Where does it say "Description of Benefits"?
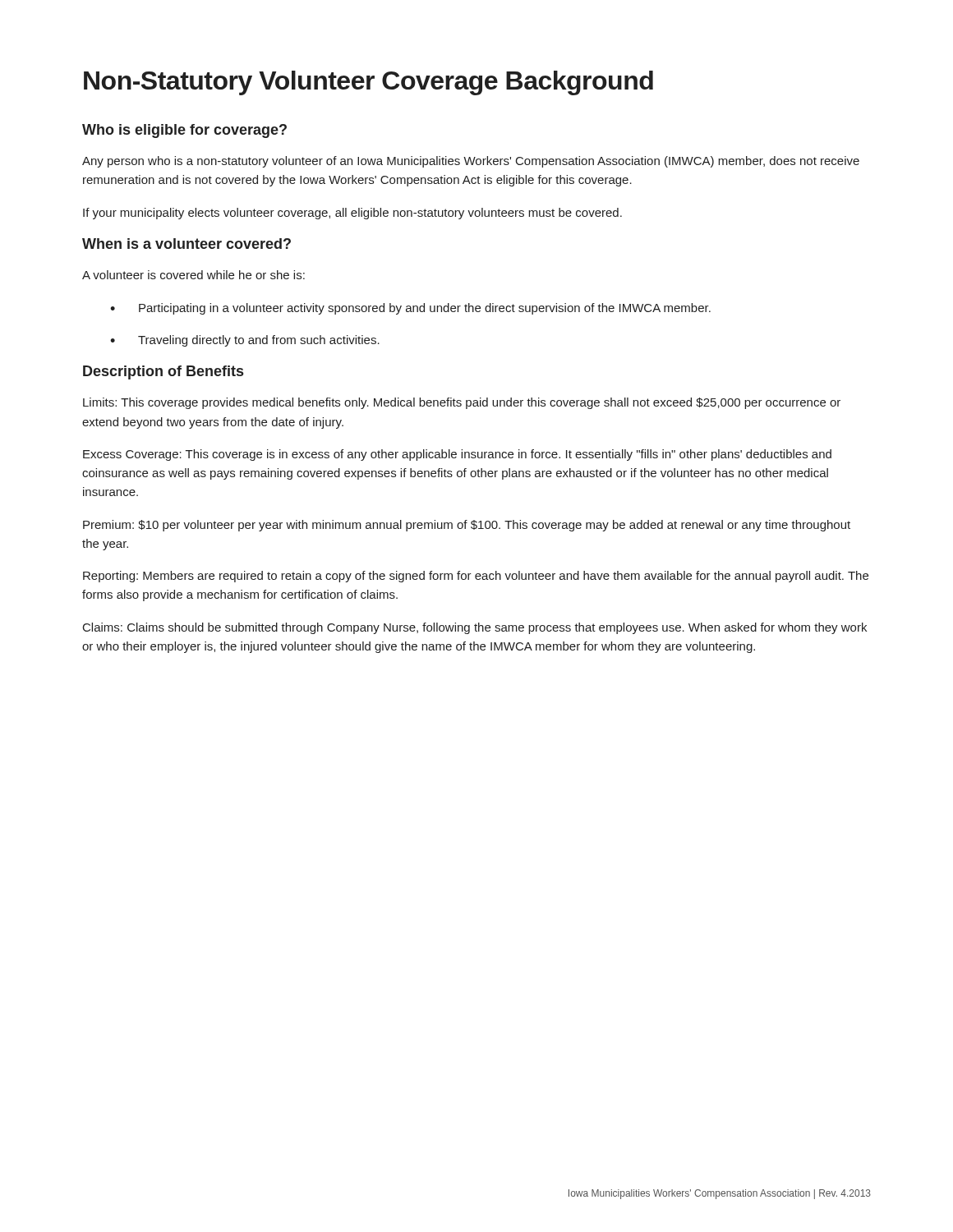 pos(163,371)
